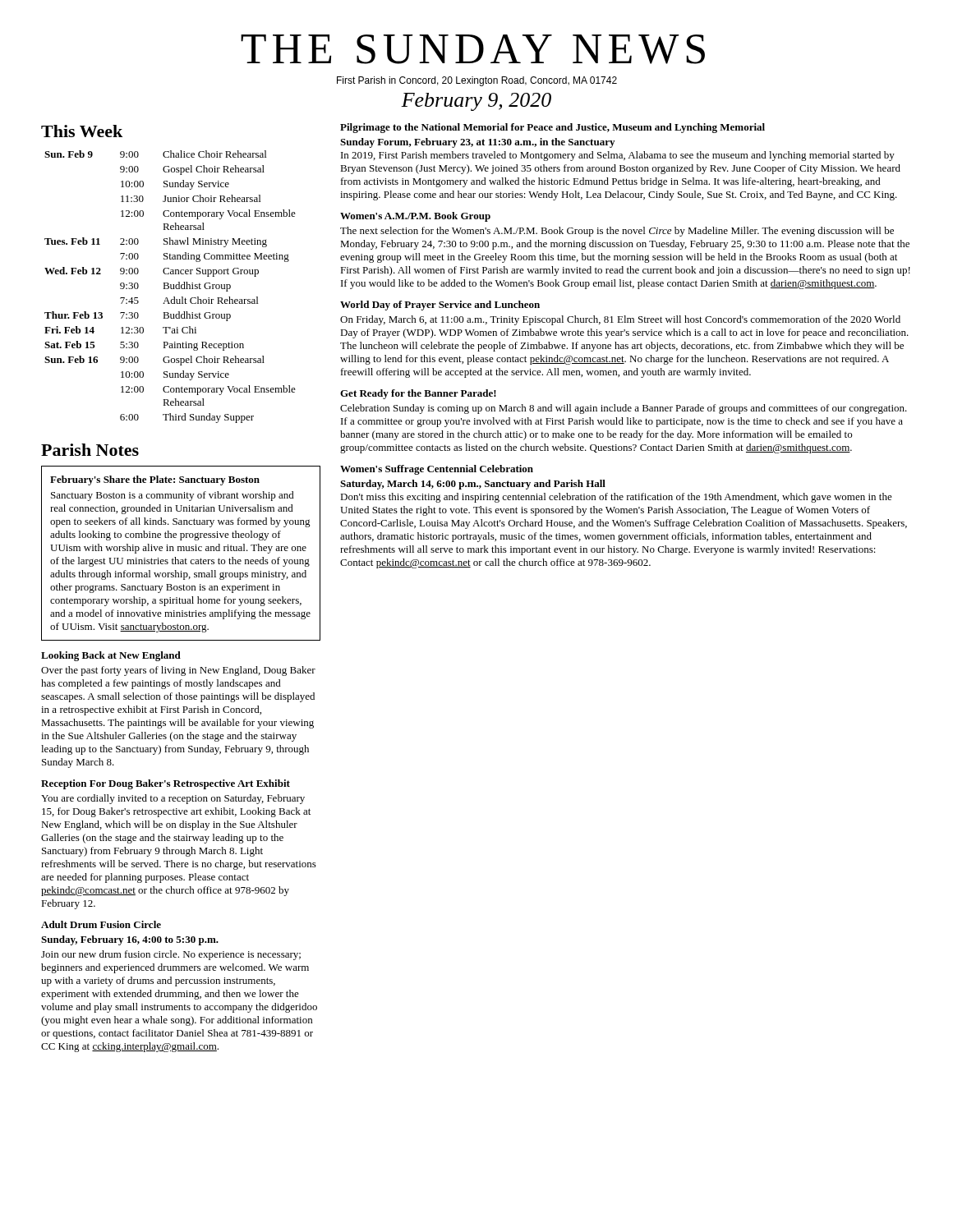Select the text block that says "Women's Suffrage Centennial Celebration Saturday, March 14, 6:00"

point(626,515)
